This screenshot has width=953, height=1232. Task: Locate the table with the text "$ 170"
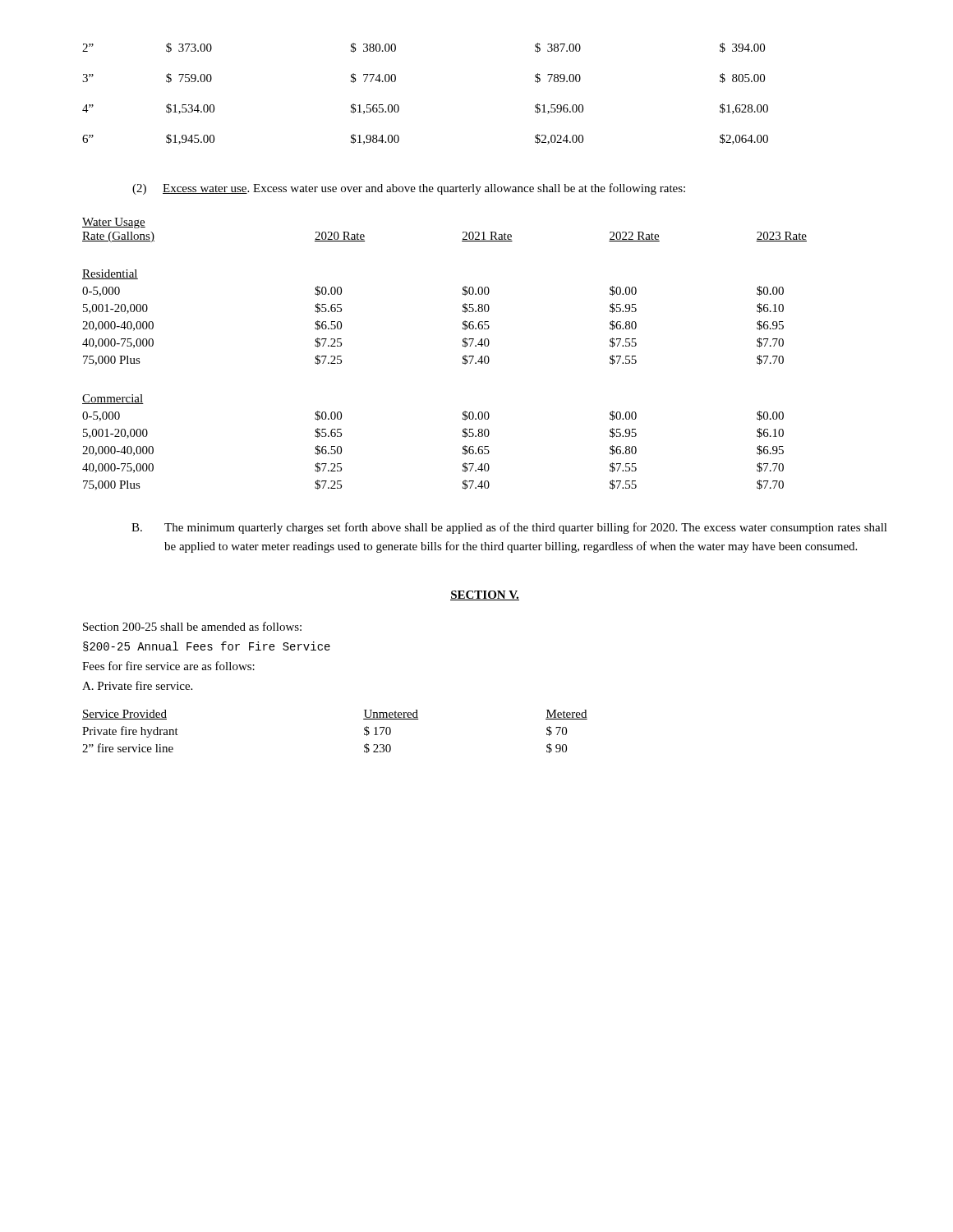tap(485, 732)
